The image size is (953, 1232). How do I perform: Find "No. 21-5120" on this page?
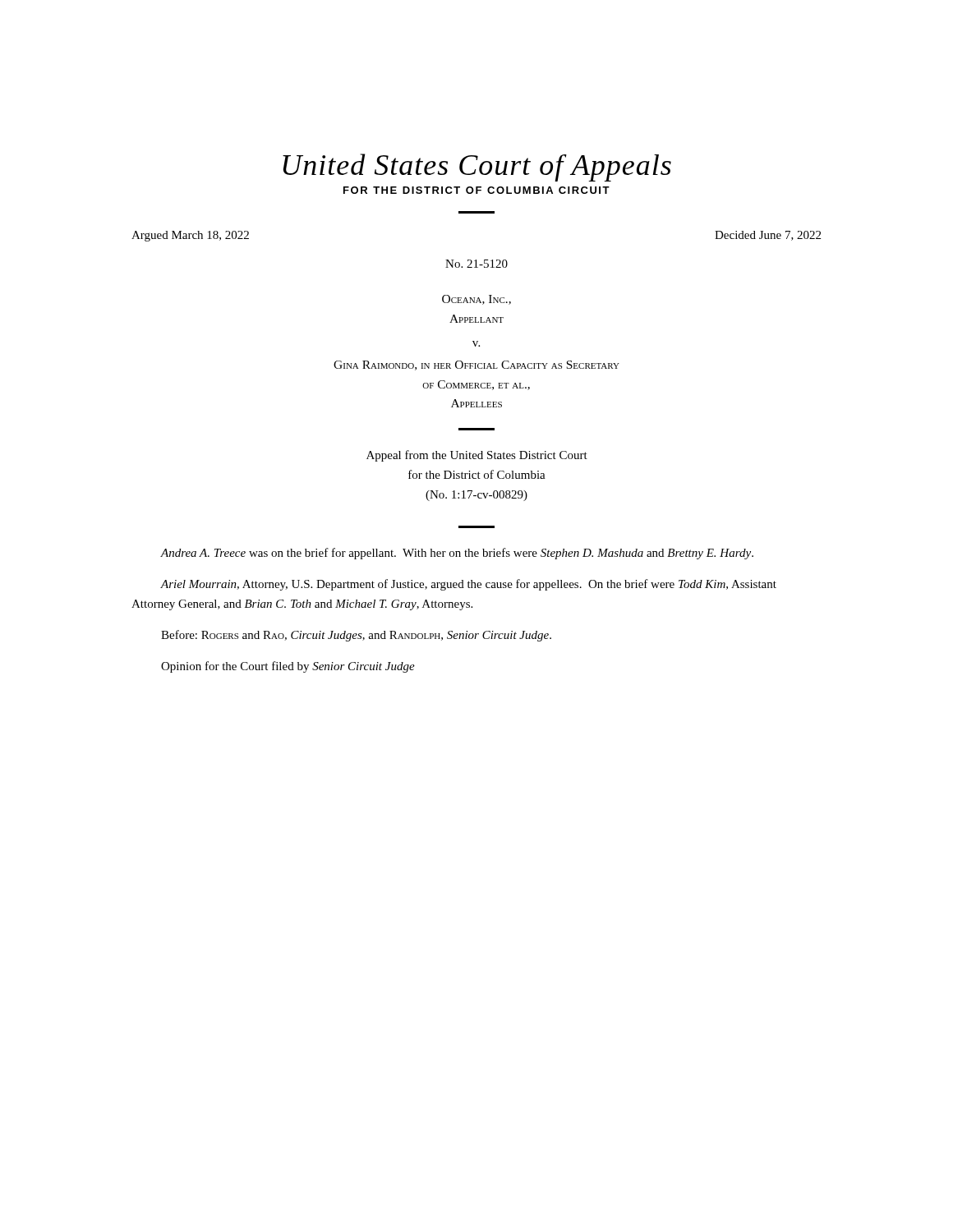[476, 264]
